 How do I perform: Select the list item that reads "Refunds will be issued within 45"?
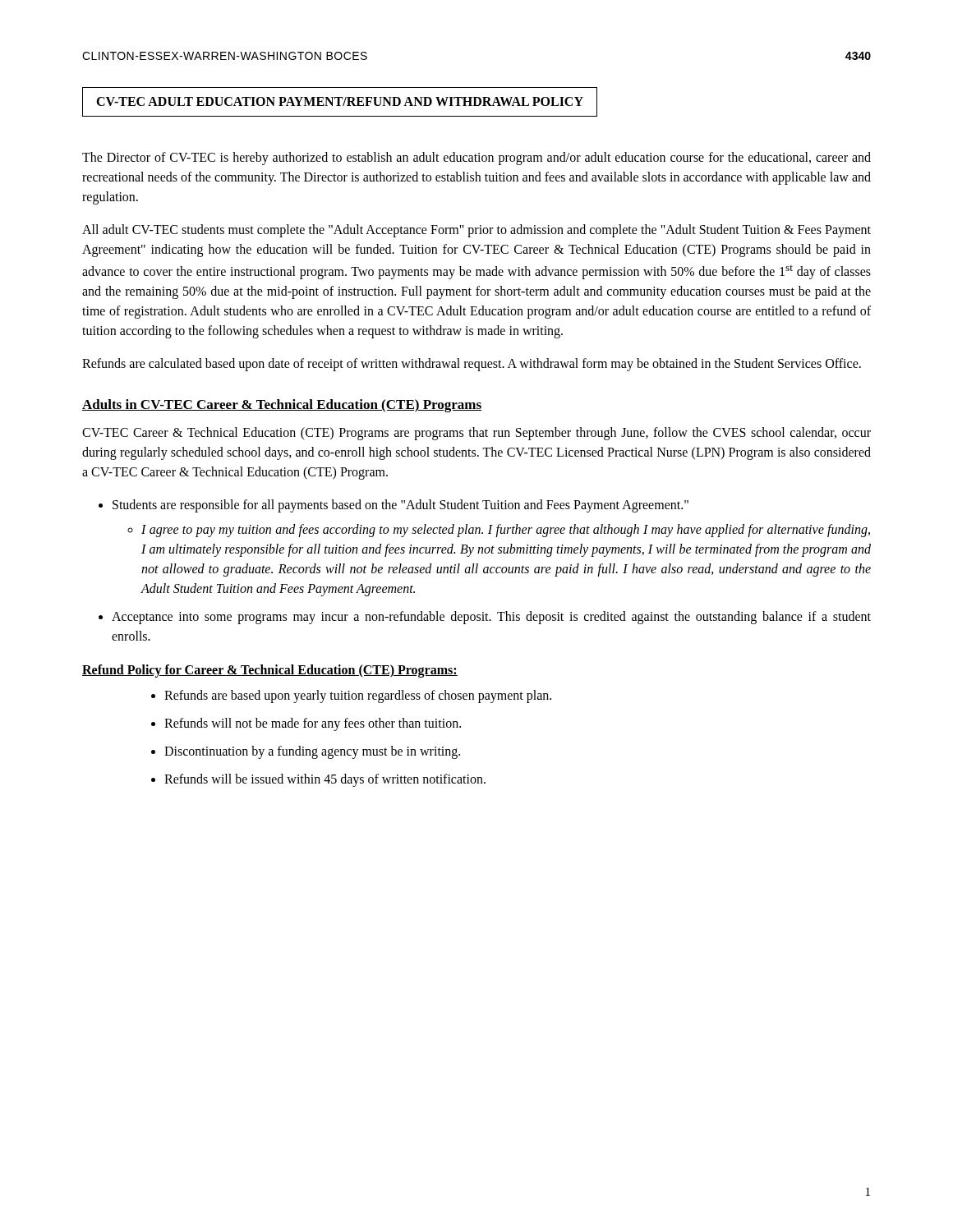pos(325,779)
